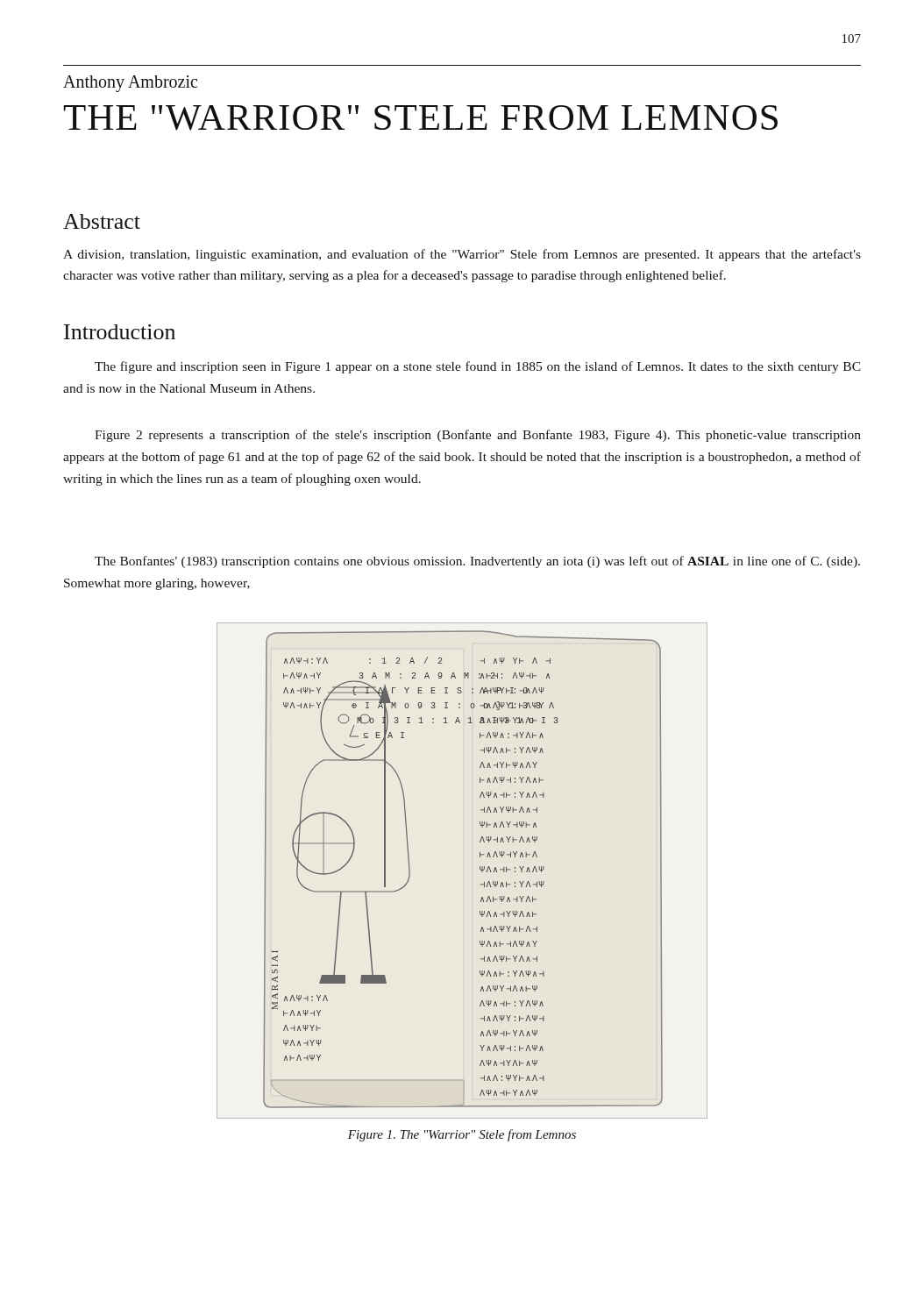
Task: Navigate to the element starting "Figure 2 represents a transcription of the"
Action: coord(462,456)
